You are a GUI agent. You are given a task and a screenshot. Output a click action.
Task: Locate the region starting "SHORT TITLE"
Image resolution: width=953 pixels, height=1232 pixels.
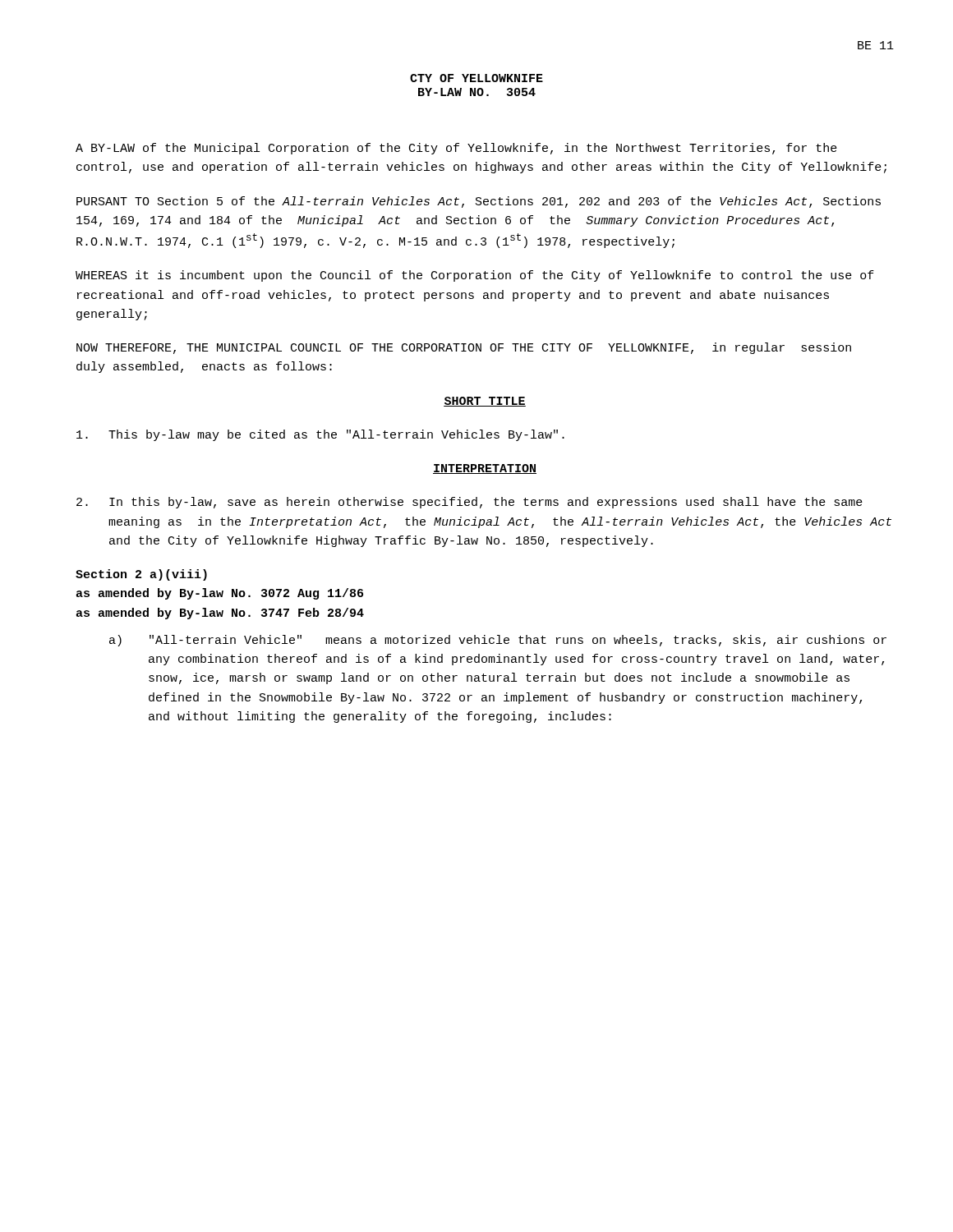click(485, 402)
